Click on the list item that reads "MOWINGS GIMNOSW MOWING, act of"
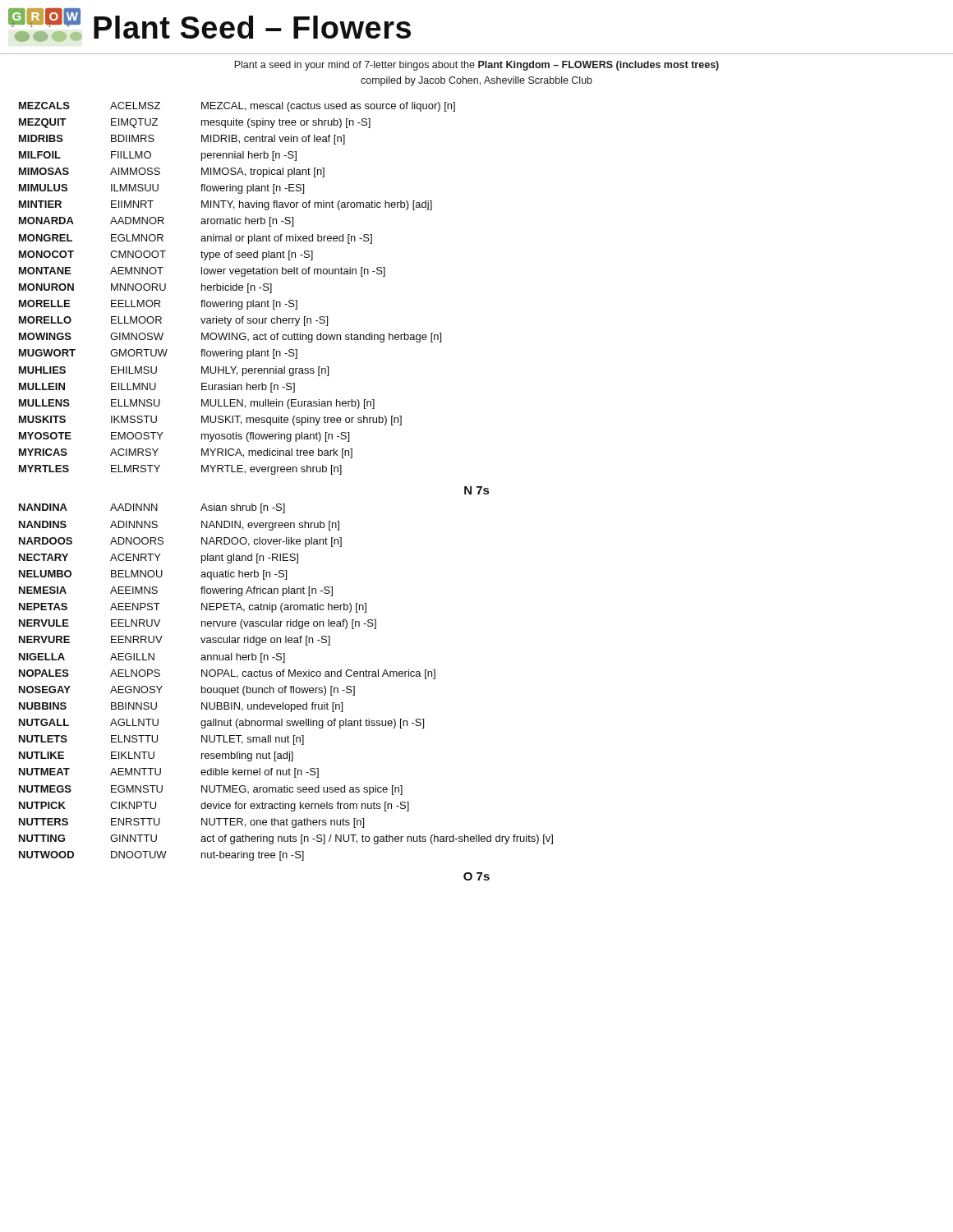Viewport: 953px width, 1232px height. pyautogui.click(x=230, y=338)
